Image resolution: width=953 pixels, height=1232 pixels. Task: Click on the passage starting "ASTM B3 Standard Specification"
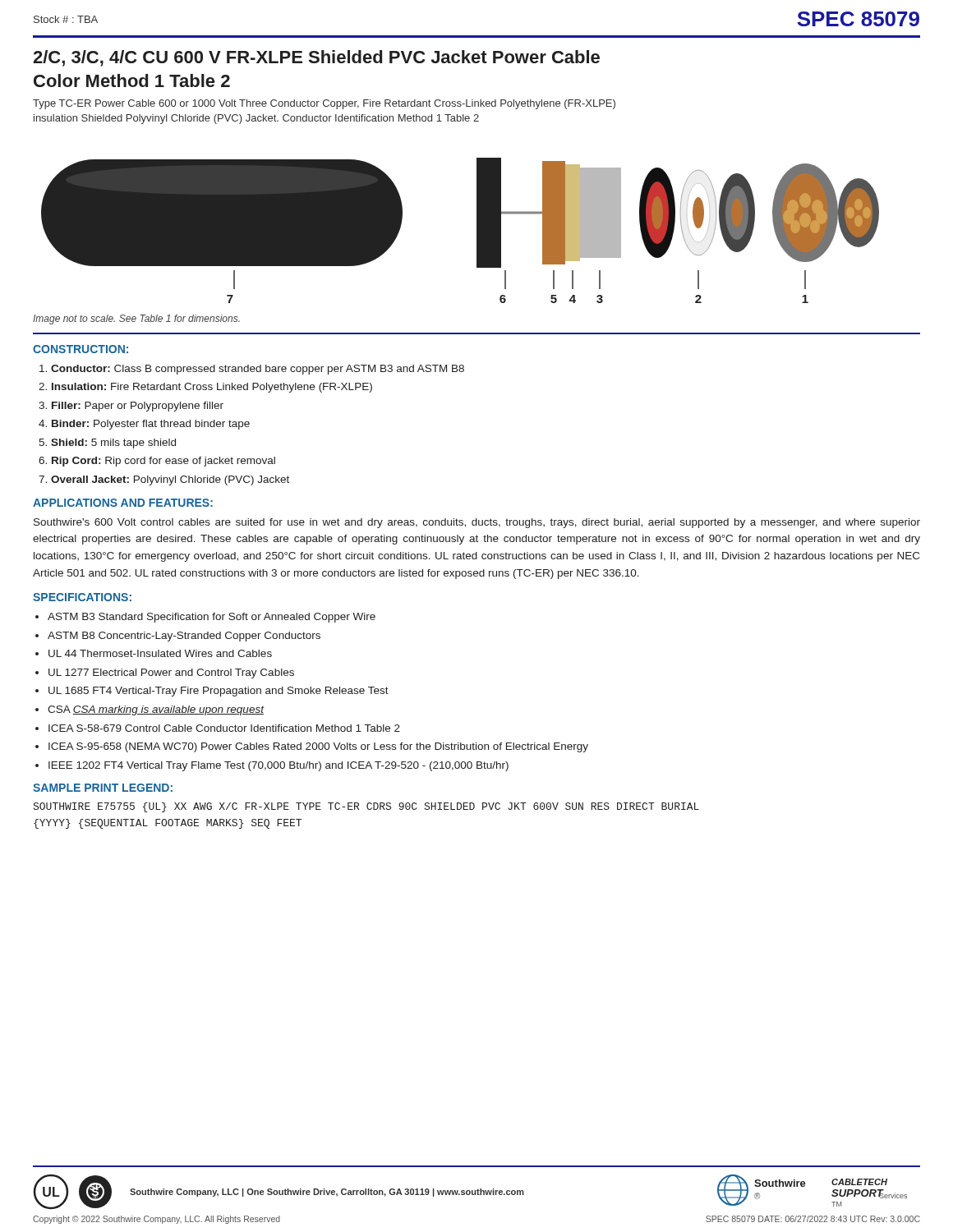[x=212, y=617]
